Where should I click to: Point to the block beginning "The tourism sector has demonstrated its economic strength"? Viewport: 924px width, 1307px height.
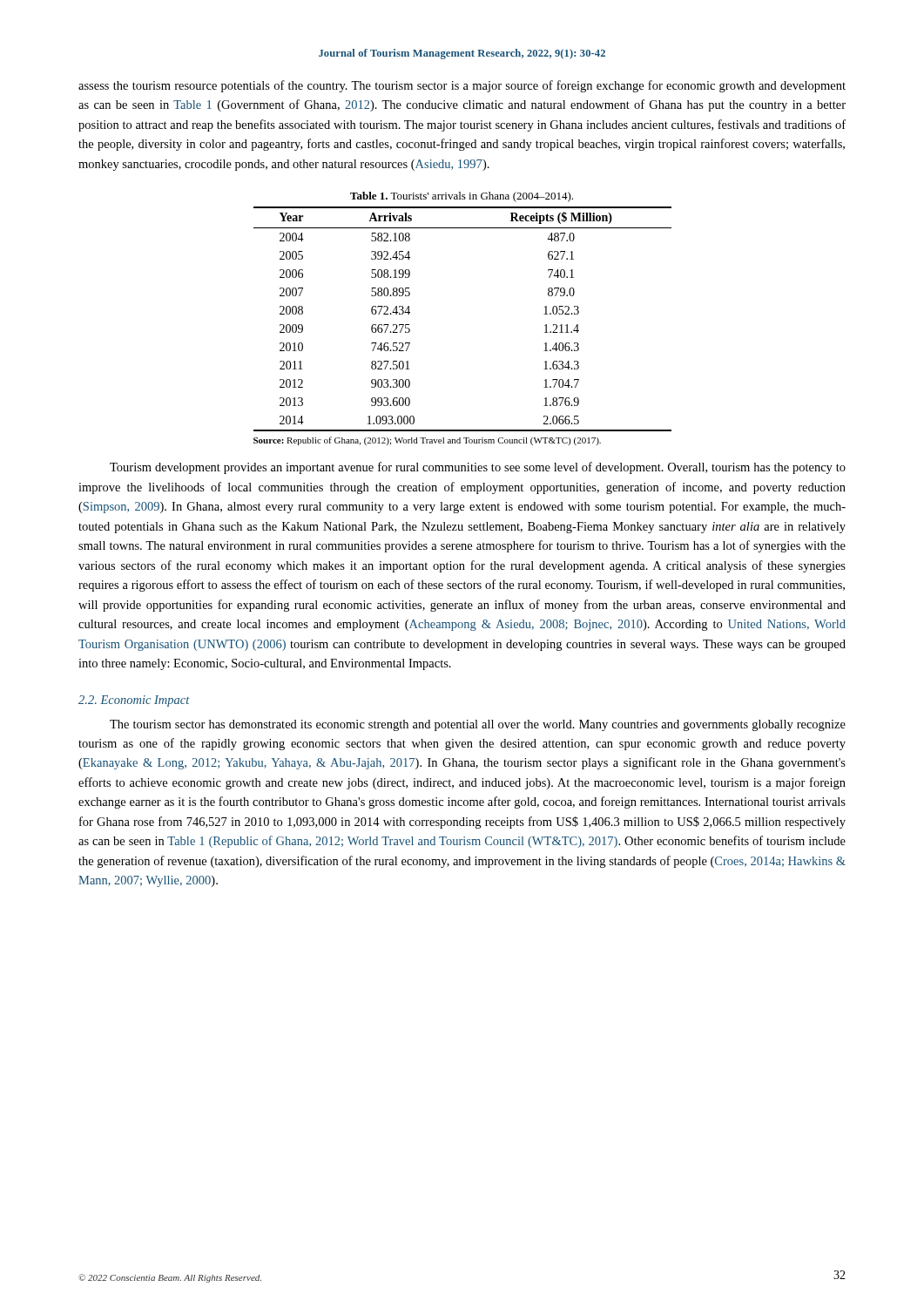tap(462, 802)
